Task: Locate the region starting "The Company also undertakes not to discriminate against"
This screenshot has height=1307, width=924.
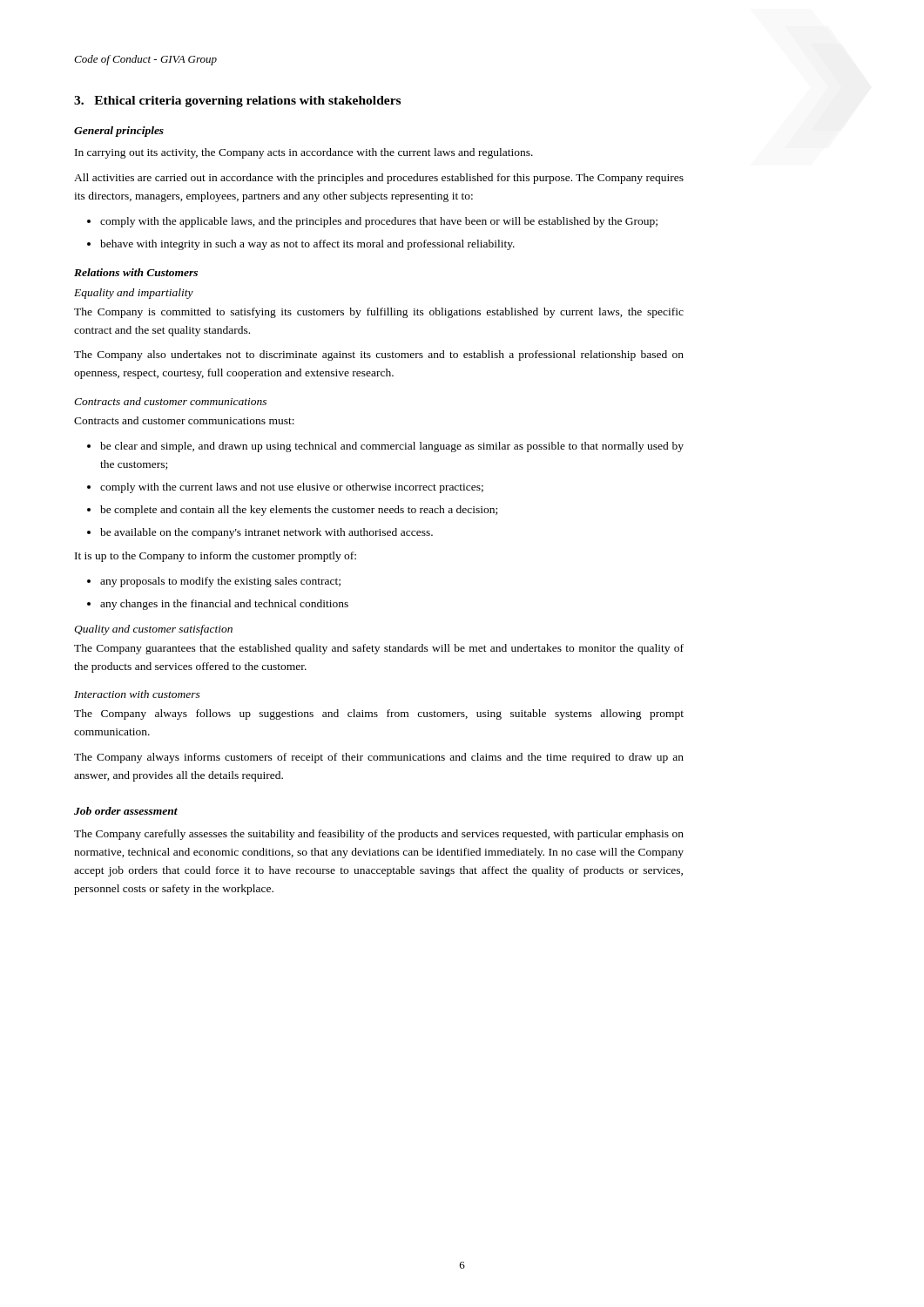Action: pos(379,365)
